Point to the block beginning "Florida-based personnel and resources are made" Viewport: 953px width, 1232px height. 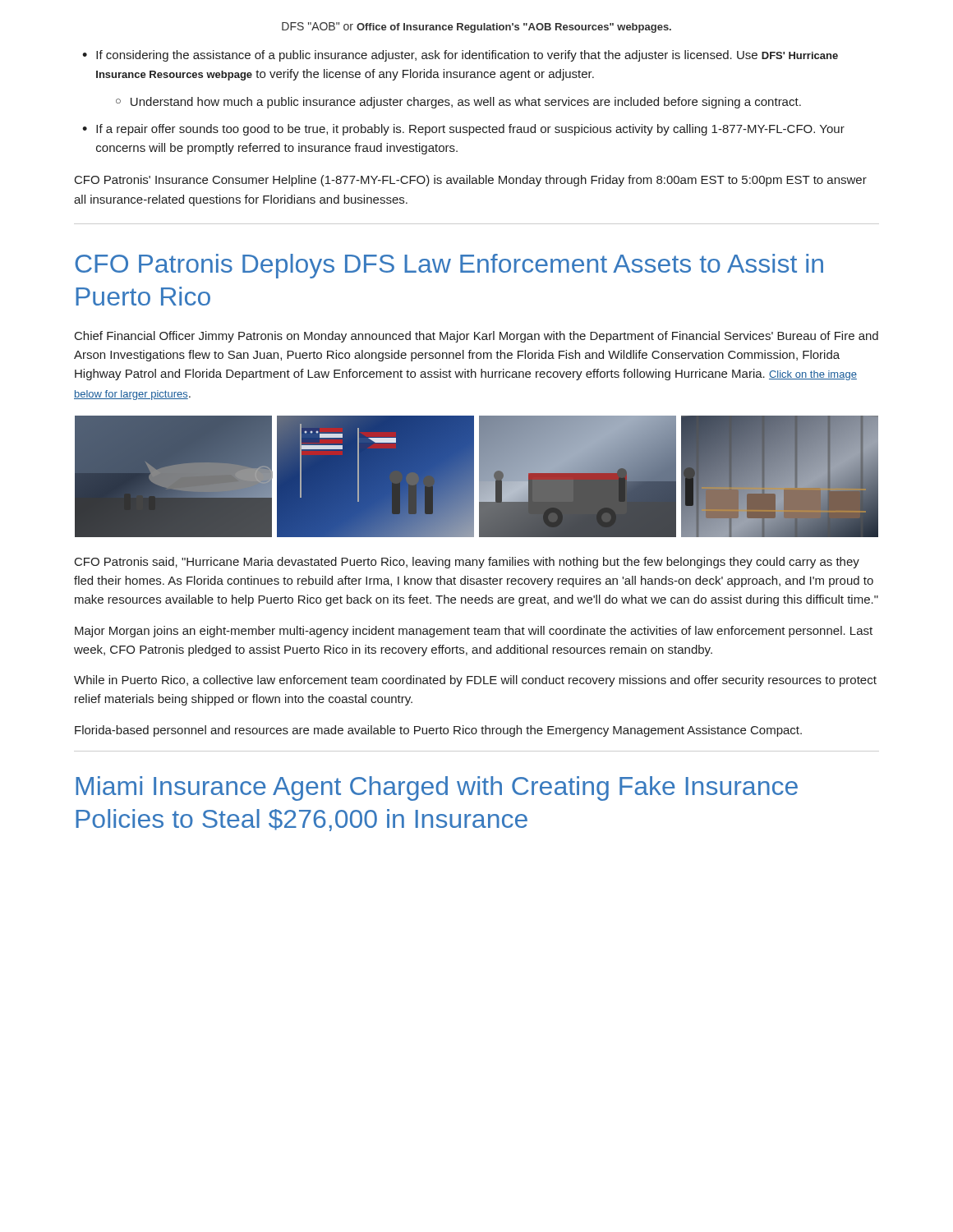(x=438, y=729)
